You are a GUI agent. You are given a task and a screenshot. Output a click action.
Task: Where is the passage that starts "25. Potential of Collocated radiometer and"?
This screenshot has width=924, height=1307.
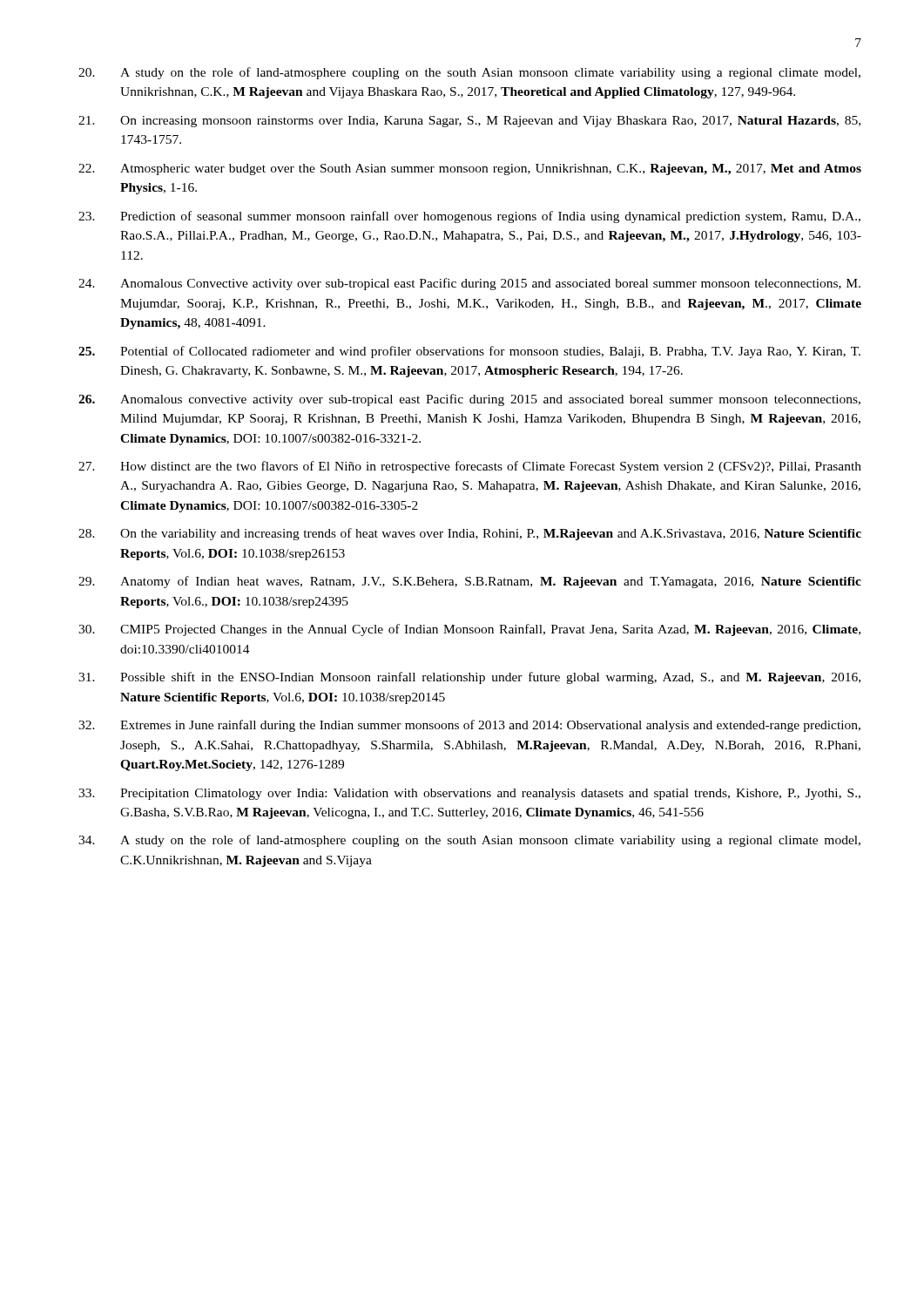[470, 361]
